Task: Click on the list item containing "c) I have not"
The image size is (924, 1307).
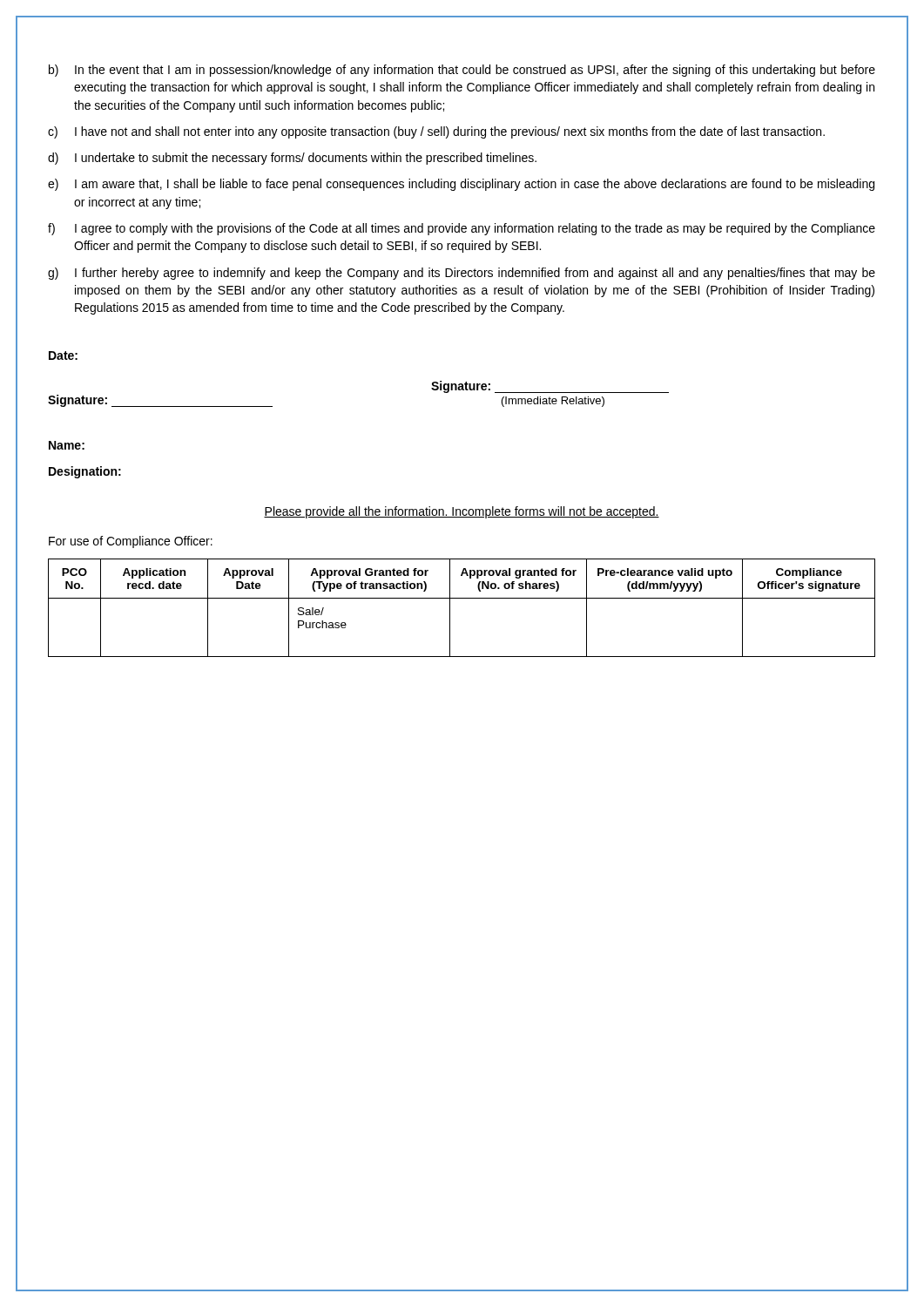Action: coord(462,132)
